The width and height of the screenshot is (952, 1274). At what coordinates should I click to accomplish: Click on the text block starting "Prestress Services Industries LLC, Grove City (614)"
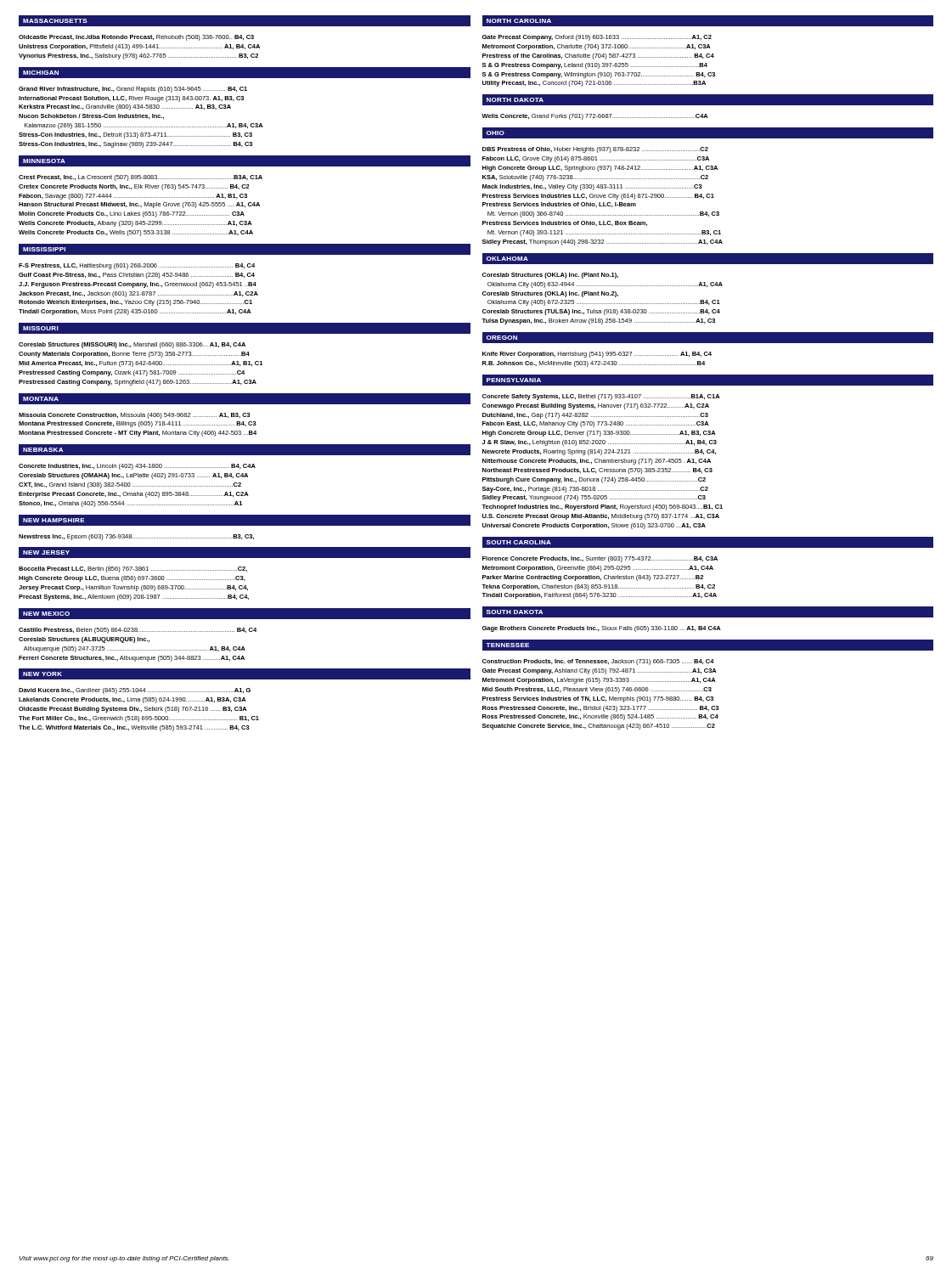pyautogui.click(x=598, y=195)
